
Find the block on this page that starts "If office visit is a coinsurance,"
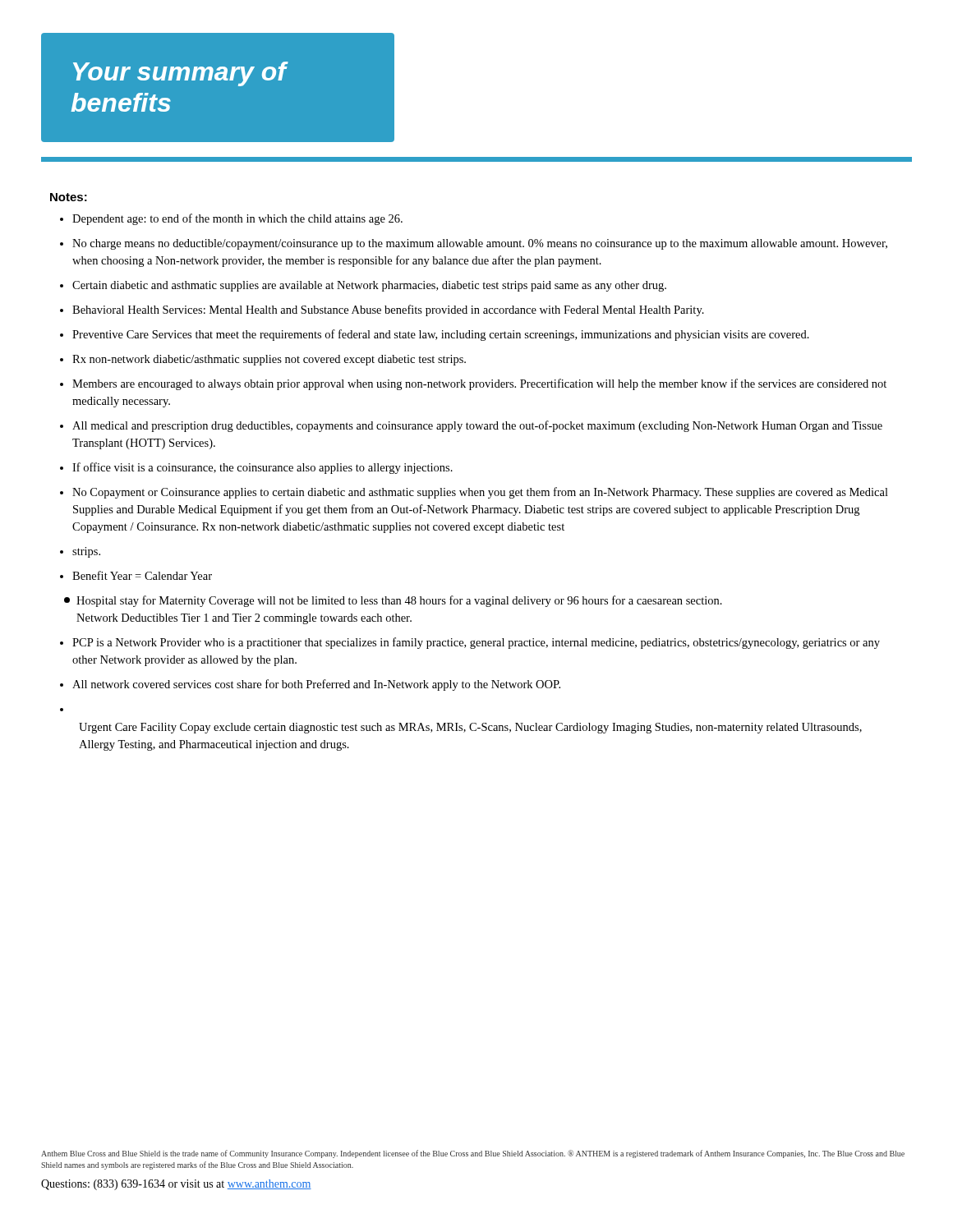[263, 467]
